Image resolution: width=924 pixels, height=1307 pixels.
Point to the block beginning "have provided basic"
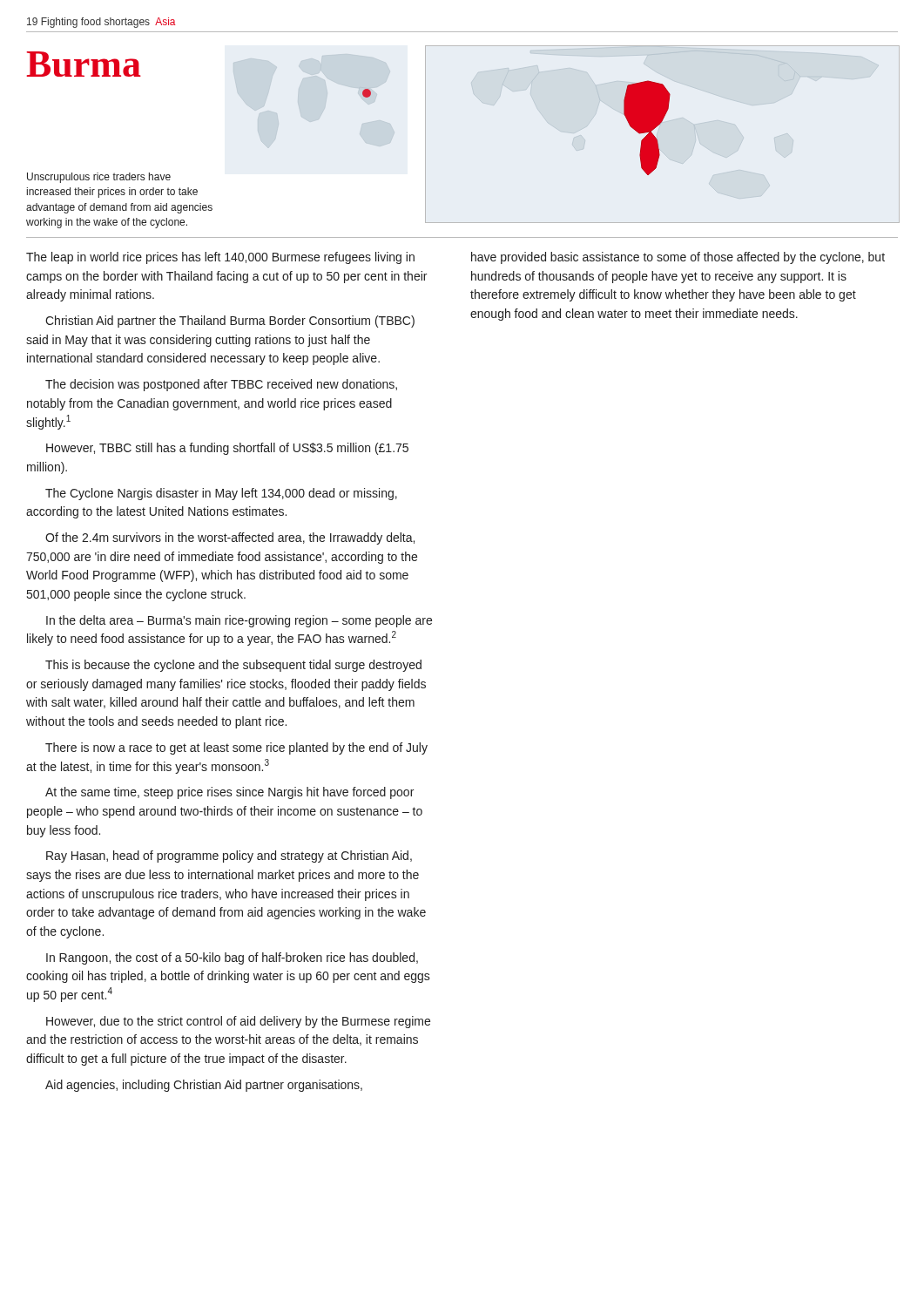(x=684, y=286)
